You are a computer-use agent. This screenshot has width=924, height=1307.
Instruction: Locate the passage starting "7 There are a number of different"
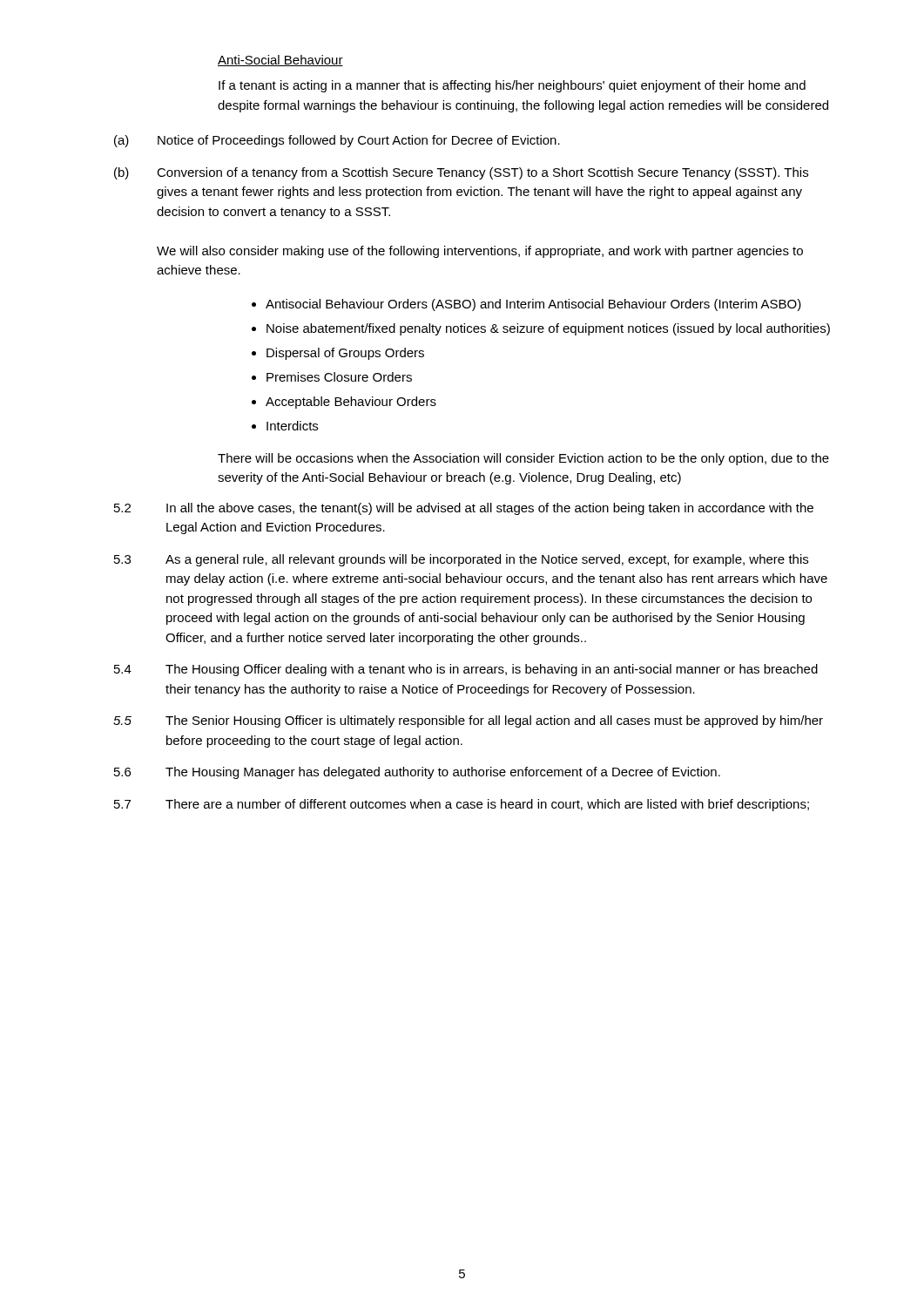click(475, 804)
